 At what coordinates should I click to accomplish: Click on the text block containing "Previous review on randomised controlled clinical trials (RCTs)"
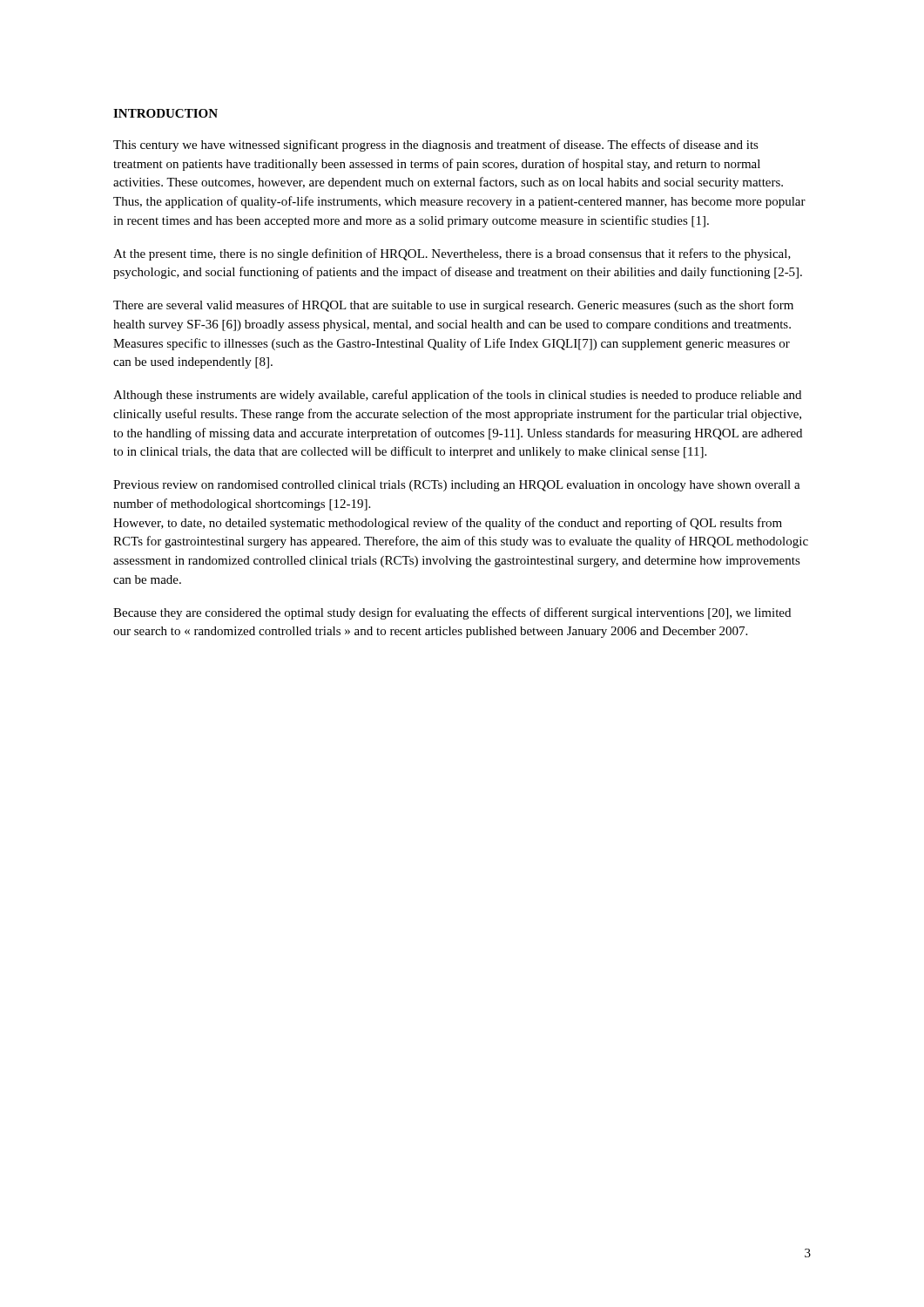pyautogui.click(x=461, y=532)
